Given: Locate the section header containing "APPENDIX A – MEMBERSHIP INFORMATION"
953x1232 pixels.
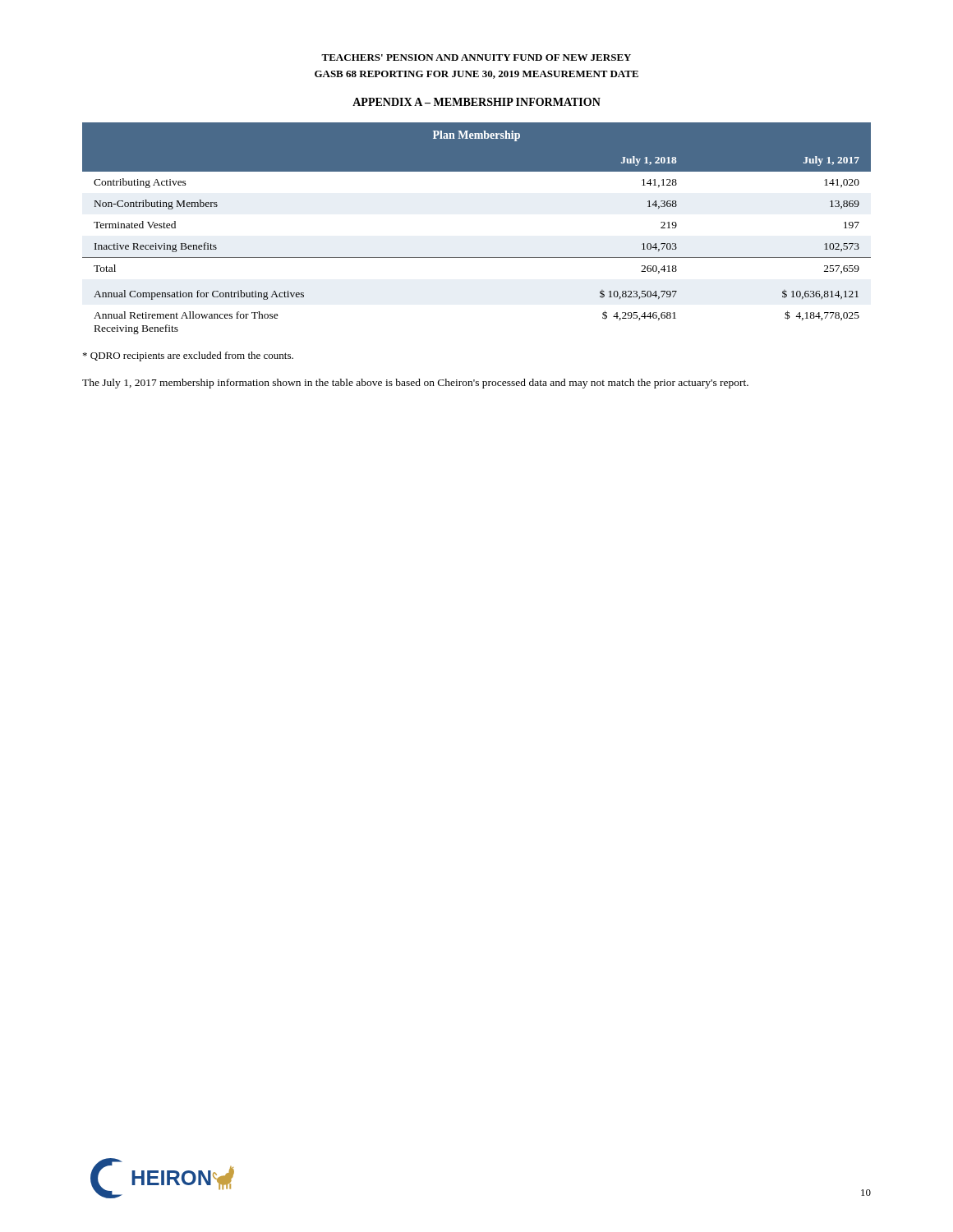Looking at the screenshot, I should pyautogui.click(x=476, y=102).
